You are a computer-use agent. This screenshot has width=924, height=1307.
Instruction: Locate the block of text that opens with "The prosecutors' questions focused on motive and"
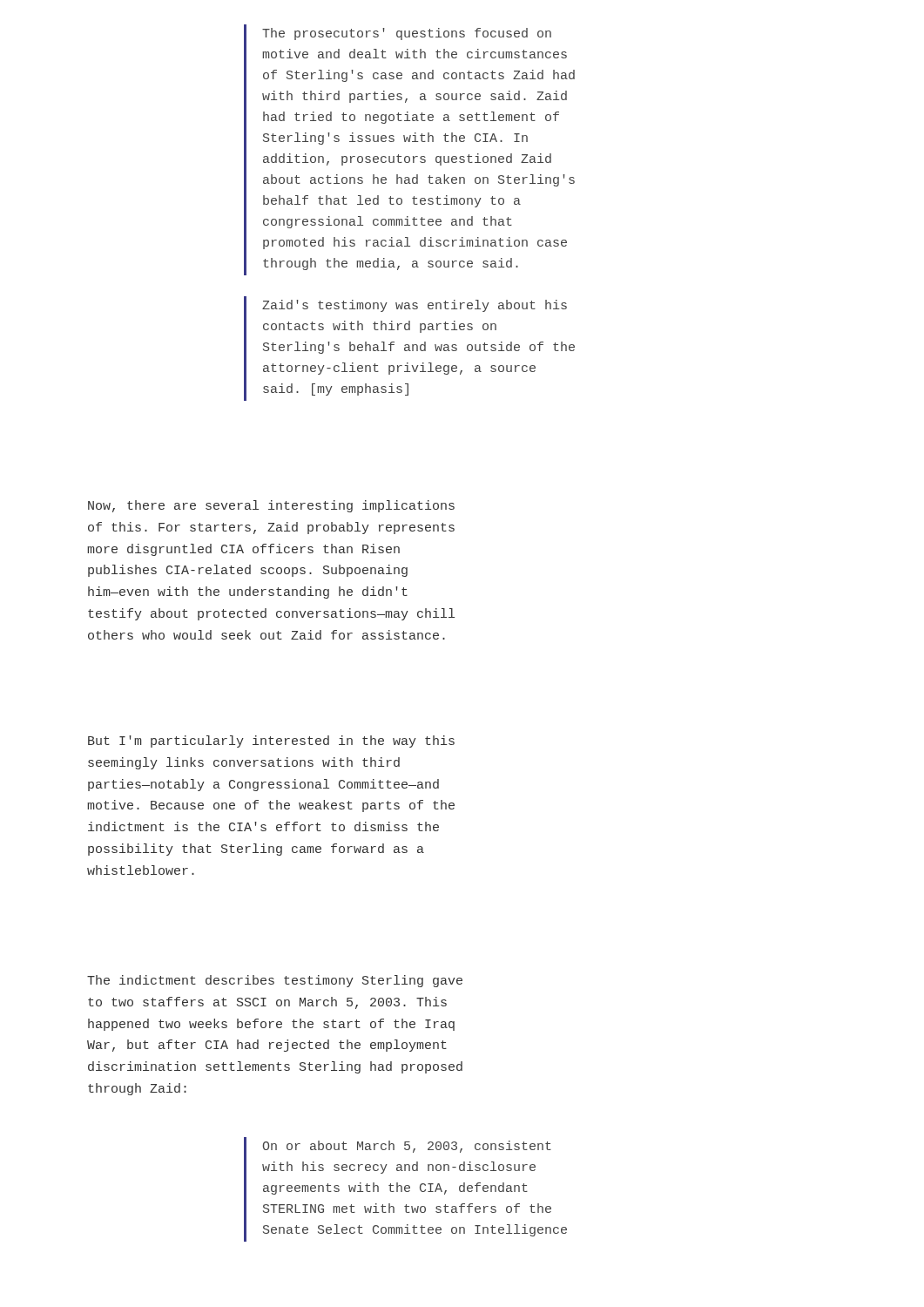pyautogui.click(x=550, y=150)
